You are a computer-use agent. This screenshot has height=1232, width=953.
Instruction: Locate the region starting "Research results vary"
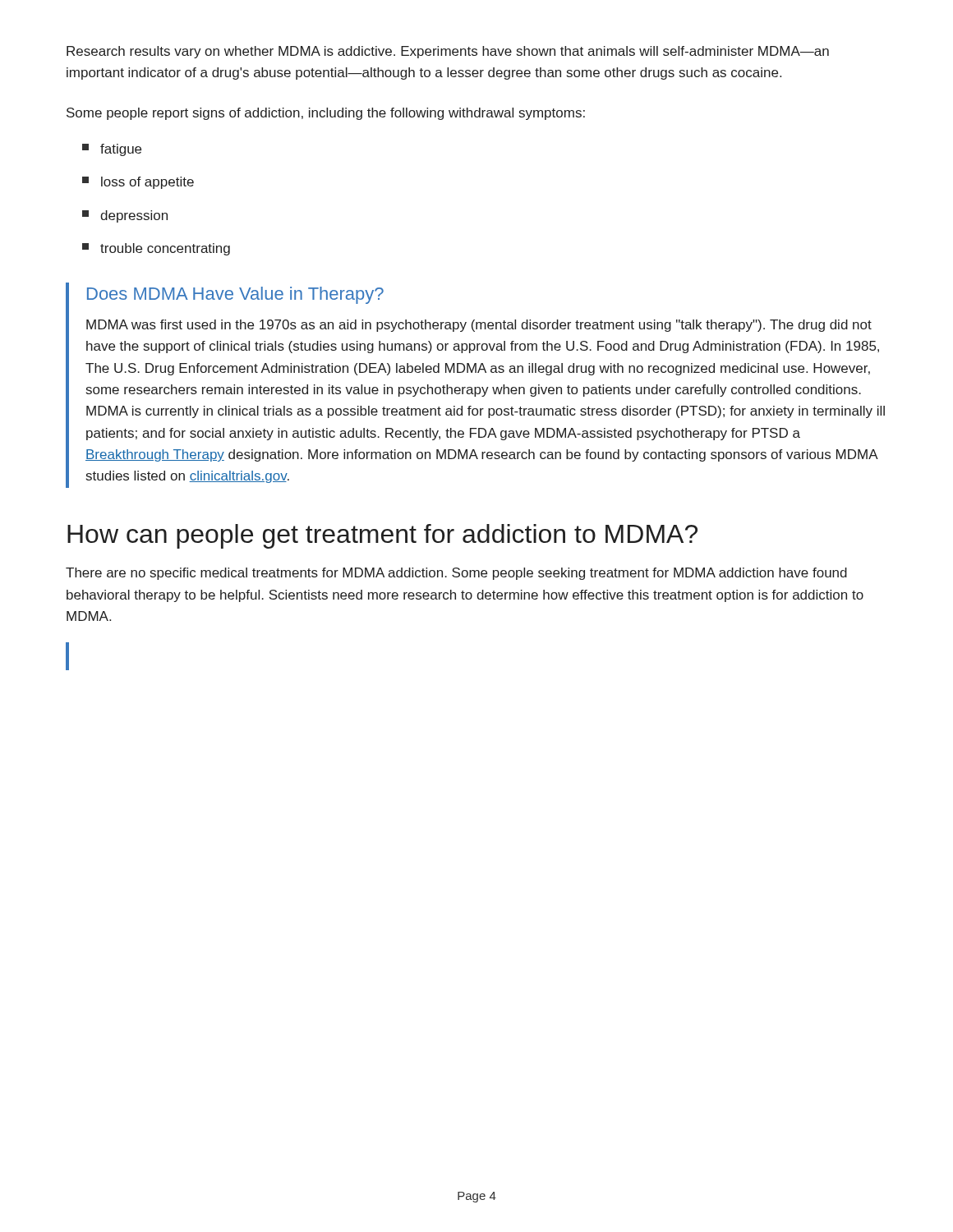tap(448, 62)
